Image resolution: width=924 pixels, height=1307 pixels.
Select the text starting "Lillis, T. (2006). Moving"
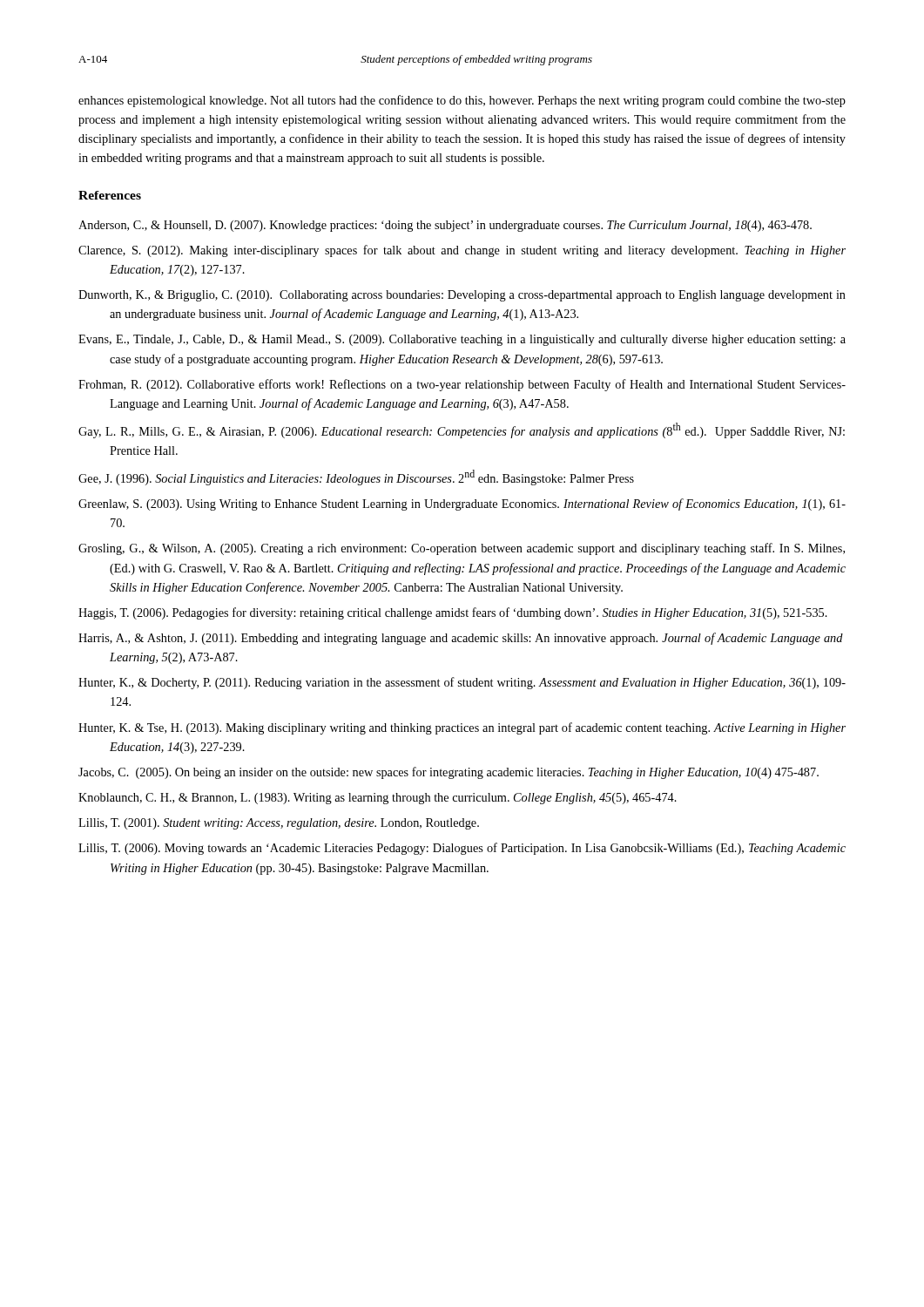tap(462, 858)
